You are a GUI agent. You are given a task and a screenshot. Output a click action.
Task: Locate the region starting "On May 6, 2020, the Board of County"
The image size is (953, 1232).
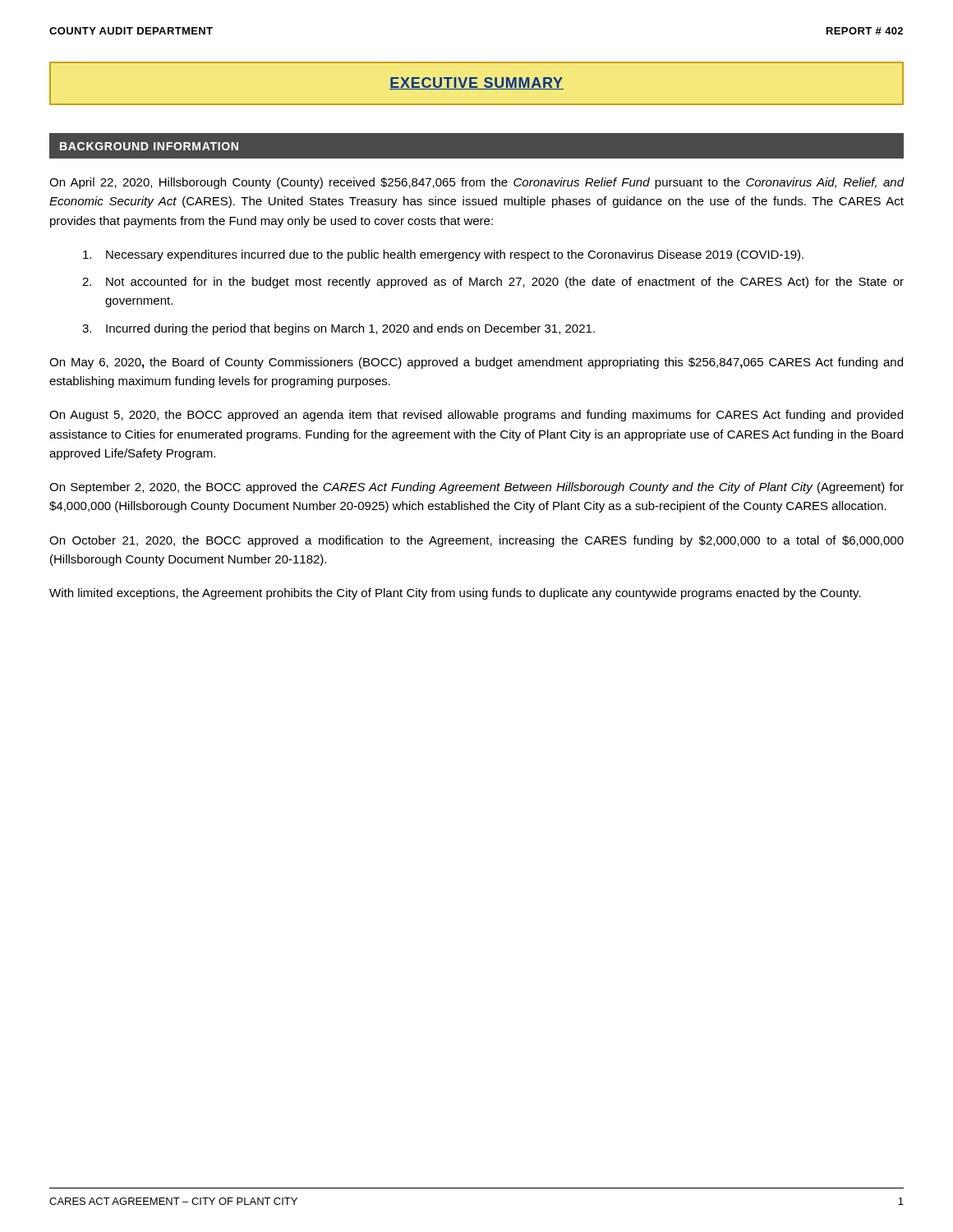pos(476,371)
